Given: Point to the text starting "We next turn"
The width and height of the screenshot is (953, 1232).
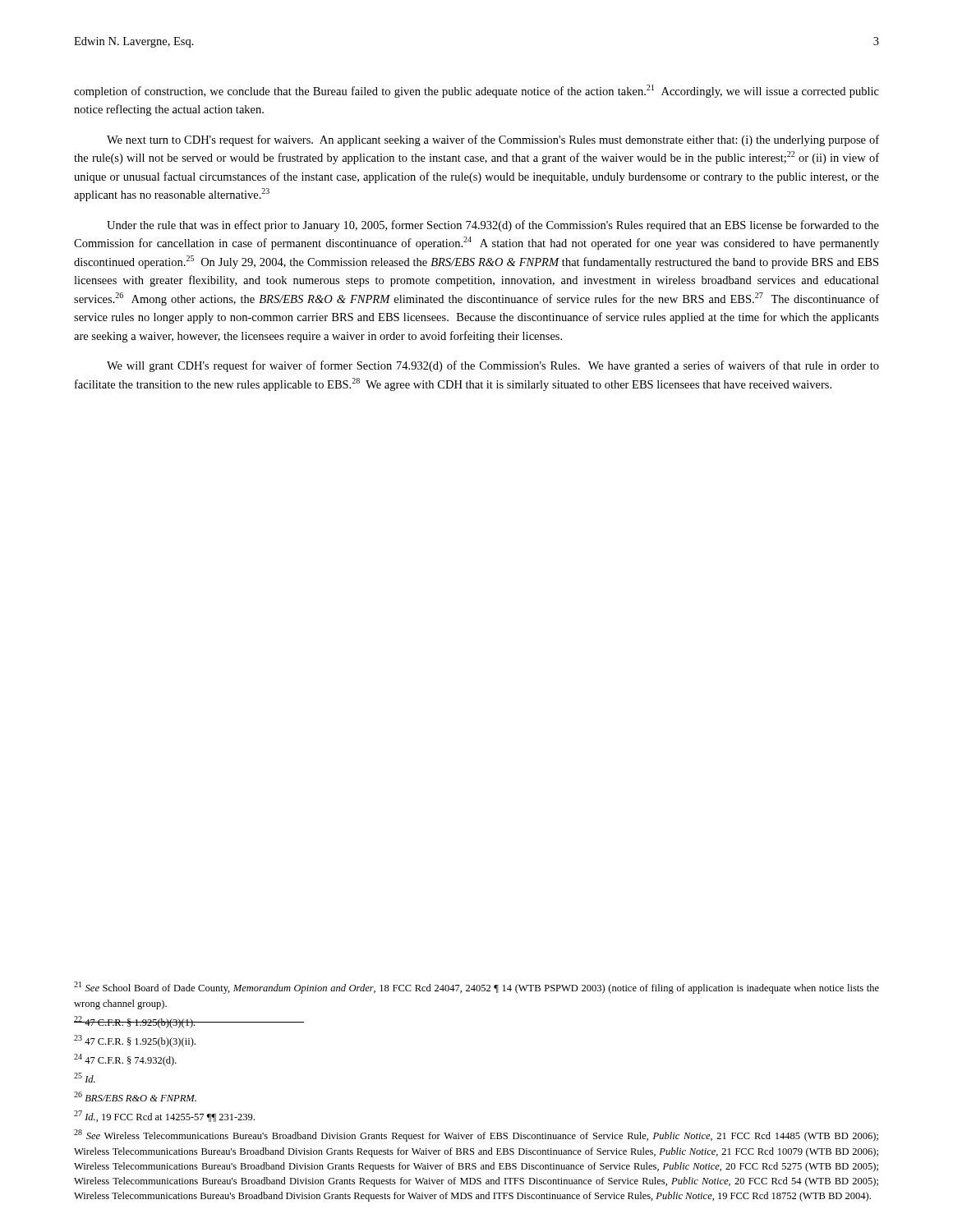Looking at the screenshot, I should 476,167.
